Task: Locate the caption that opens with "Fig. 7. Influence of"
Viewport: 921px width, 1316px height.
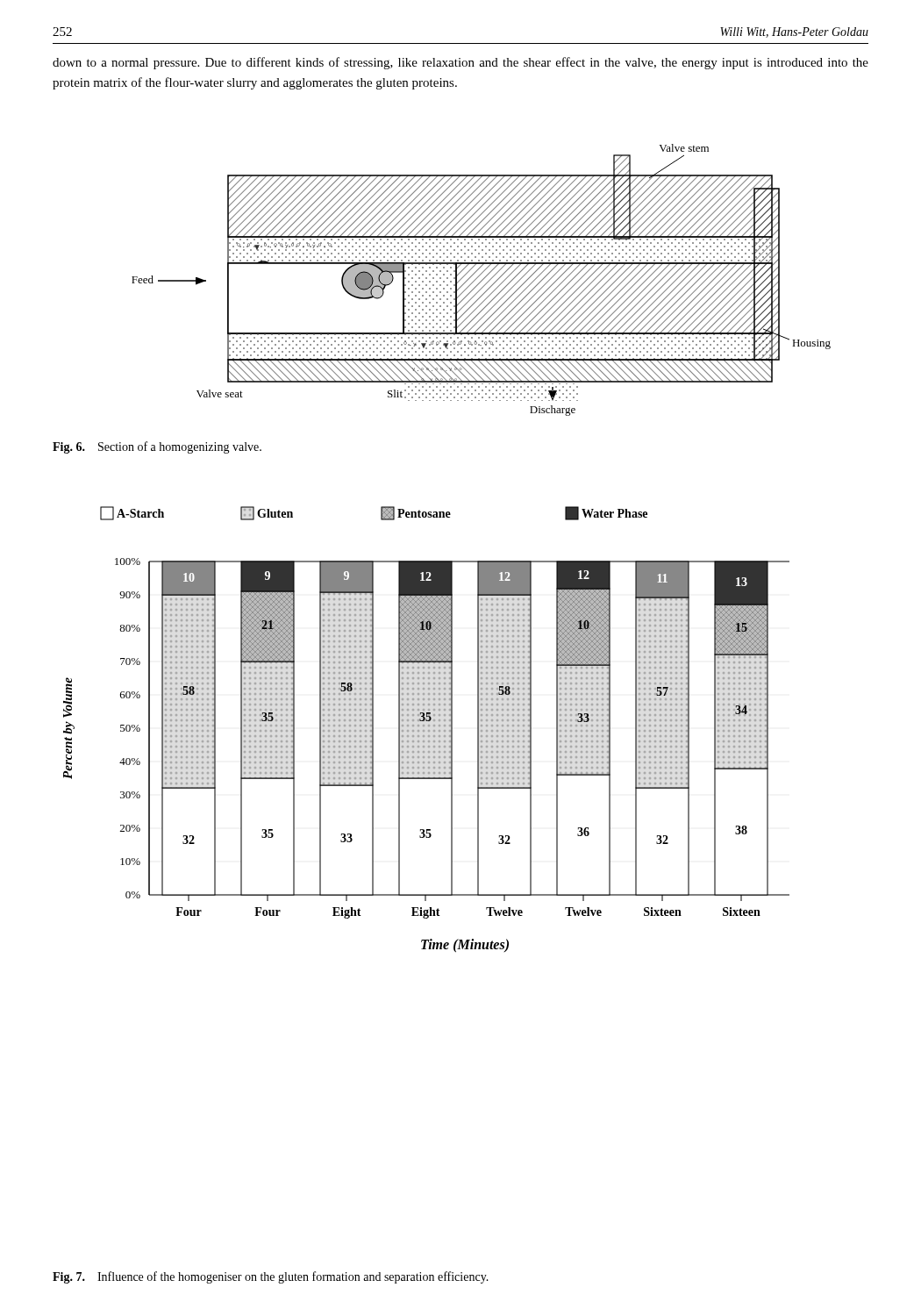Action: [x=271, y=1277]
